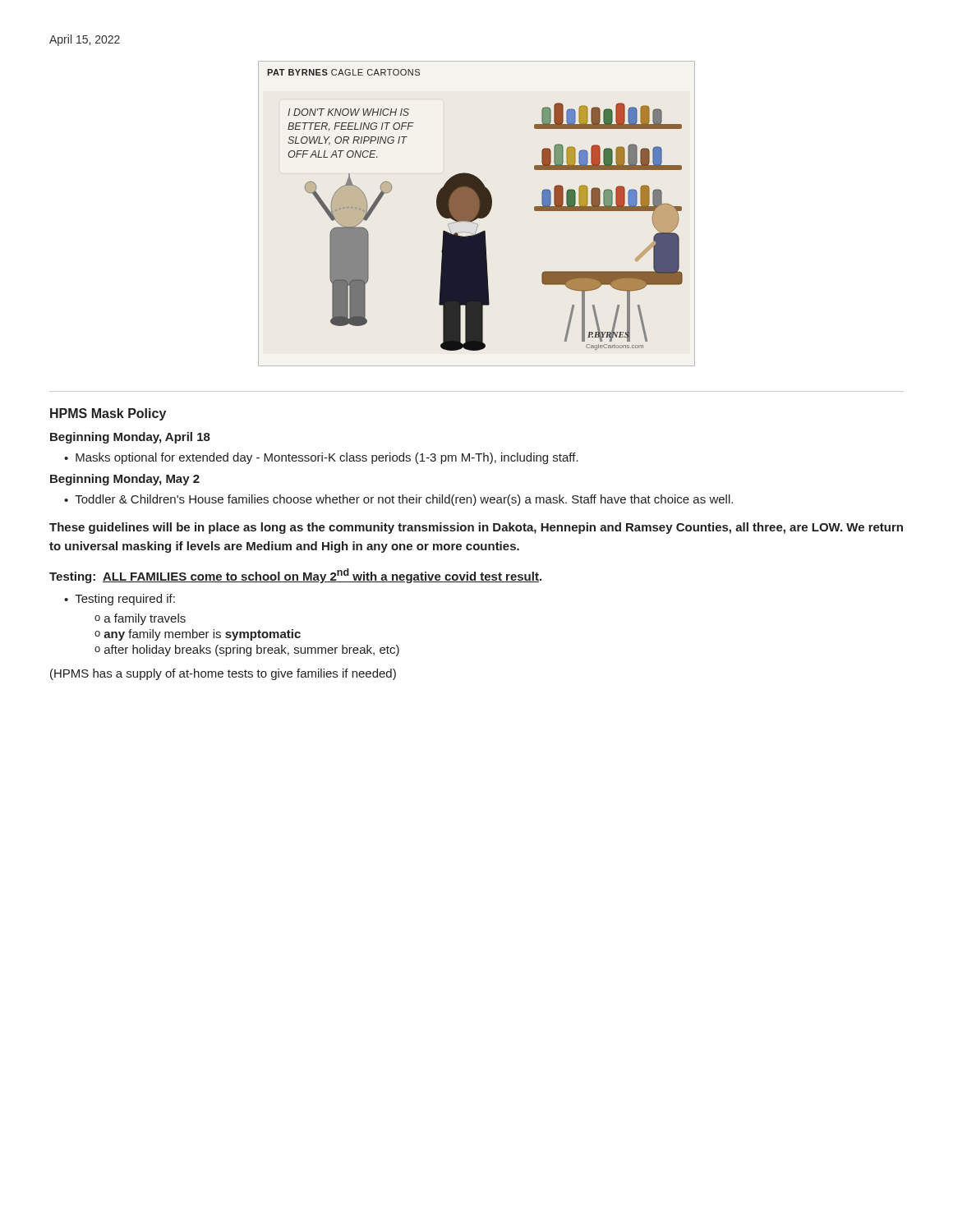Locate the section header containing "Beginning Monday, May 2"
This screenshot has width=953, height=1232.
125,478
